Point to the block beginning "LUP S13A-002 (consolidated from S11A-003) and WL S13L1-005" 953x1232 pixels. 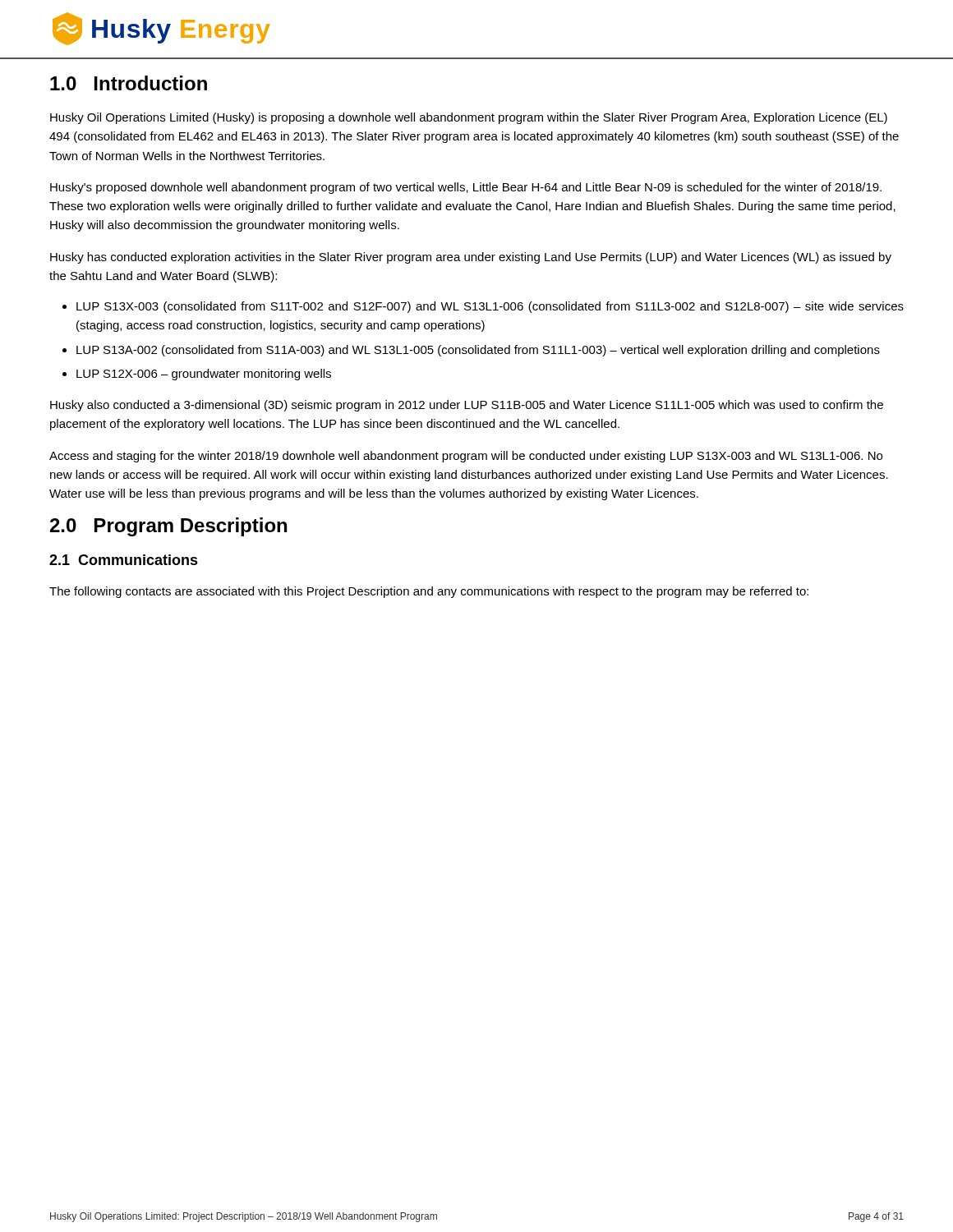click(478, 349)
